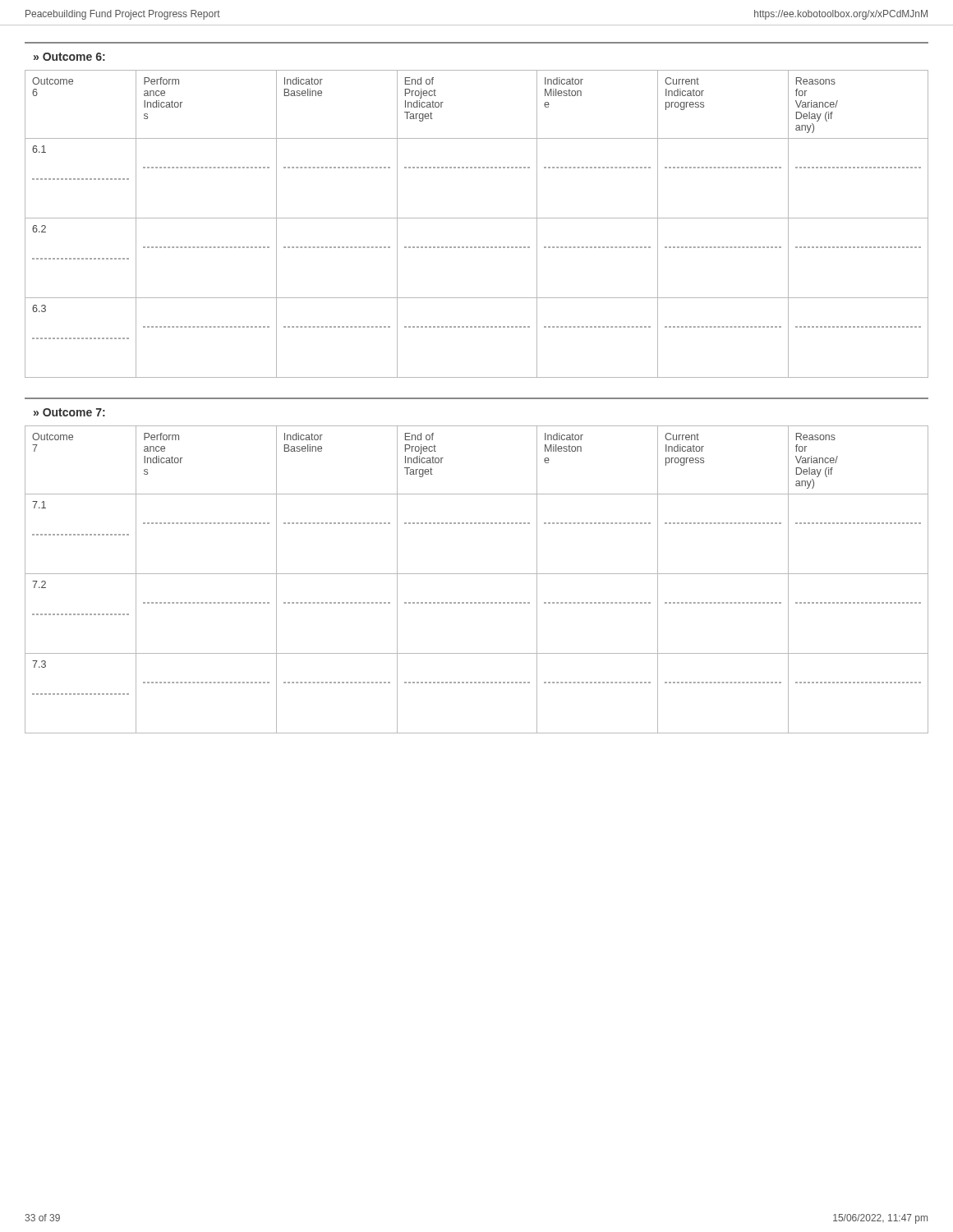Navigate to the text starting "» Outcome 7:"
Image resolution: width=953 pixels, height=1232 pixels.
click(x=69, y=412)
